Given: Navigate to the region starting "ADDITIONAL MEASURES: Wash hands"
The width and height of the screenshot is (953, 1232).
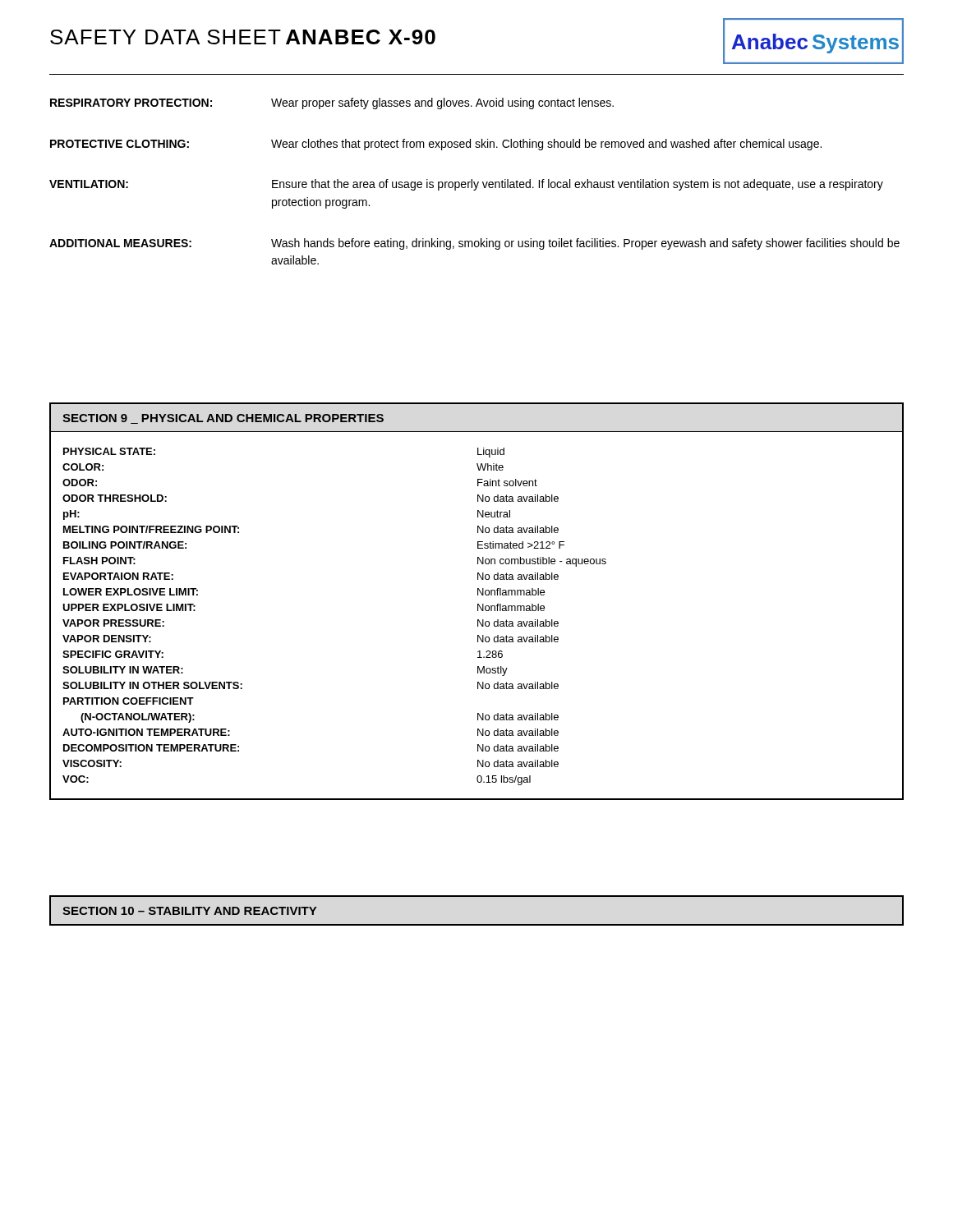Looking at the screenshot, I should (476, 252).
